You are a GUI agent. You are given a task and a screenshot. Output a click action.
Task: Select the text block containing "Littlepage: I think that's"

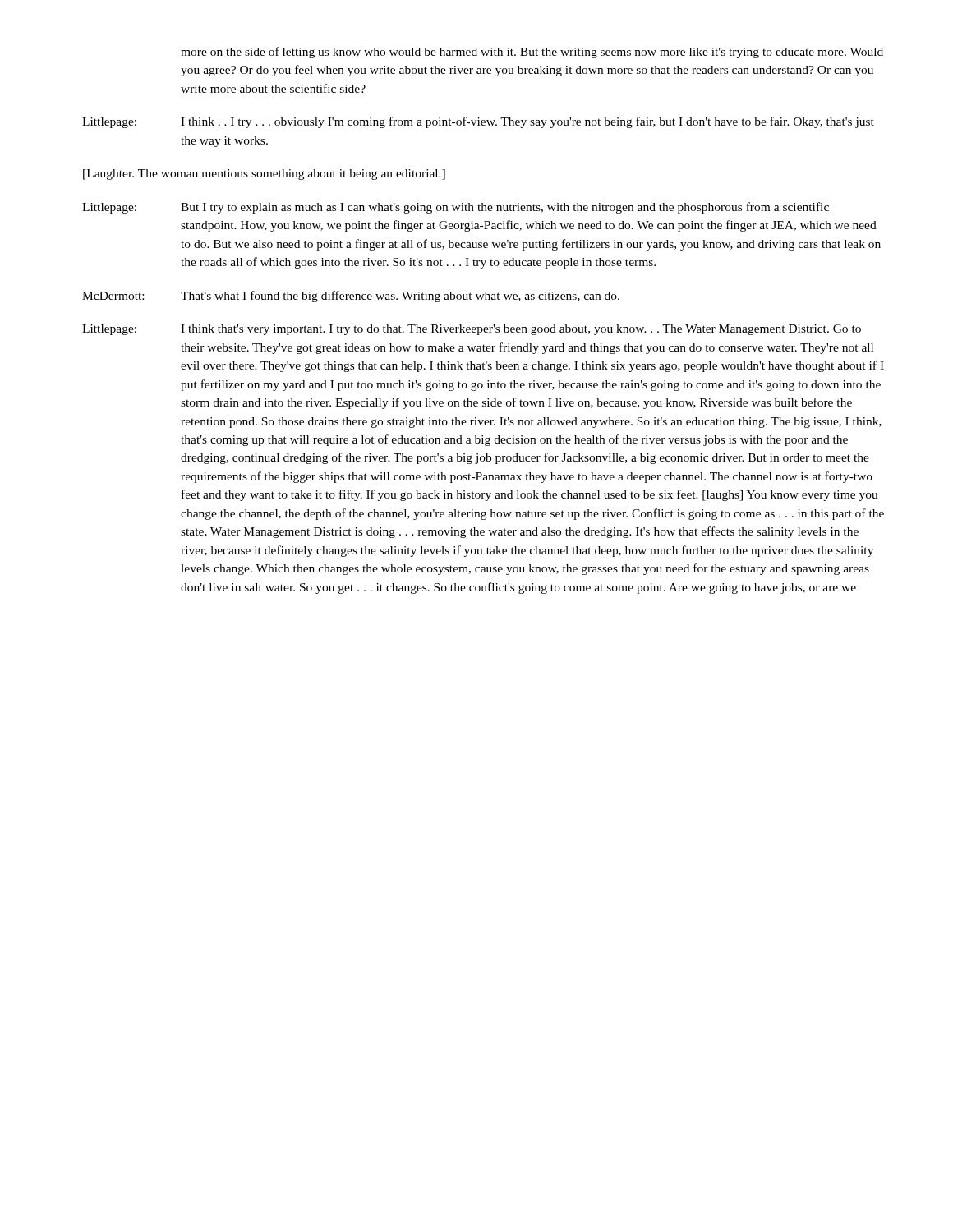485,458
